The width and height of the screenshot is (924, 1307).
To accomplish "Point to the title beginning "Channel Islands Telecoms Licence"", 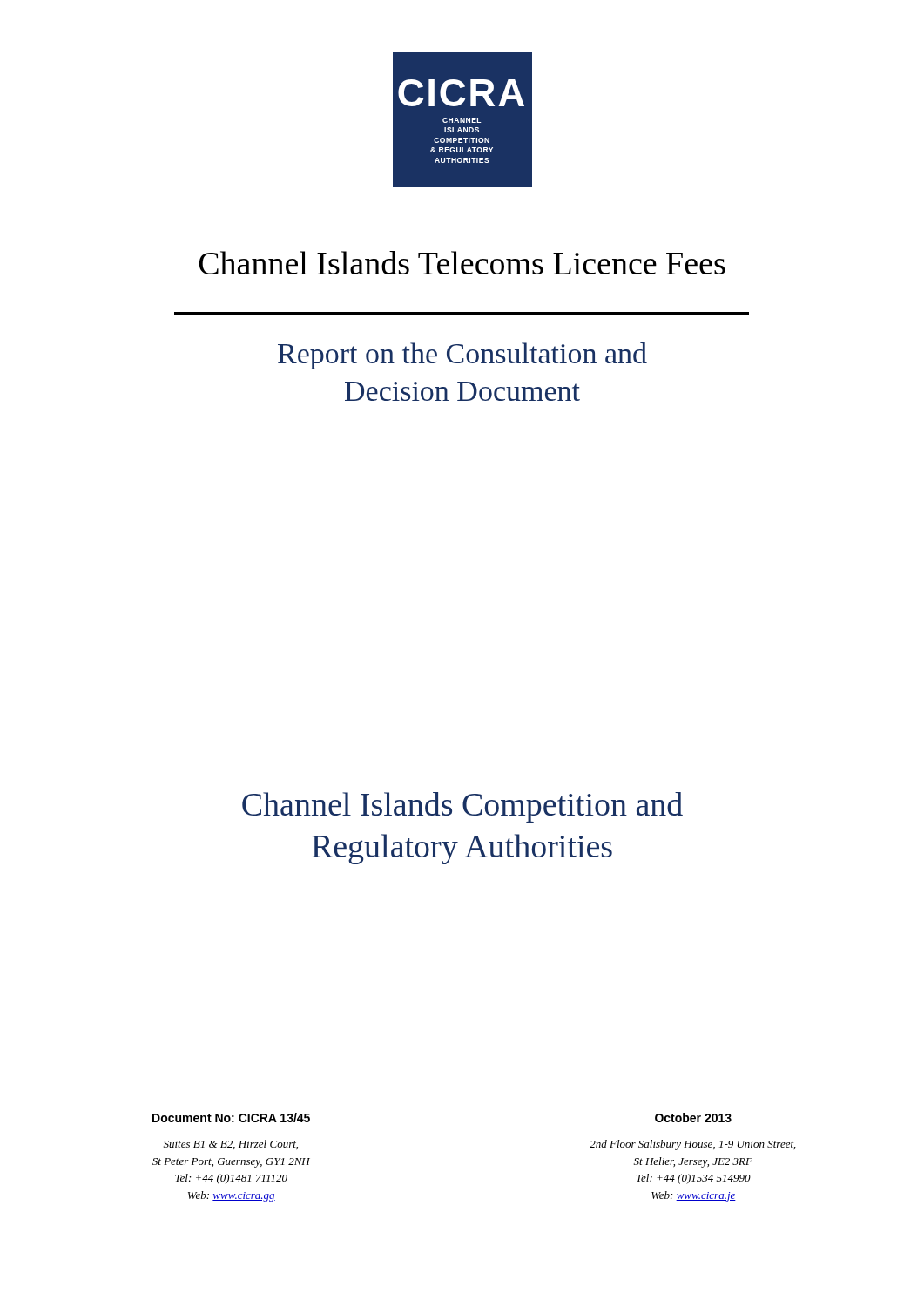I will coord(462,263).
